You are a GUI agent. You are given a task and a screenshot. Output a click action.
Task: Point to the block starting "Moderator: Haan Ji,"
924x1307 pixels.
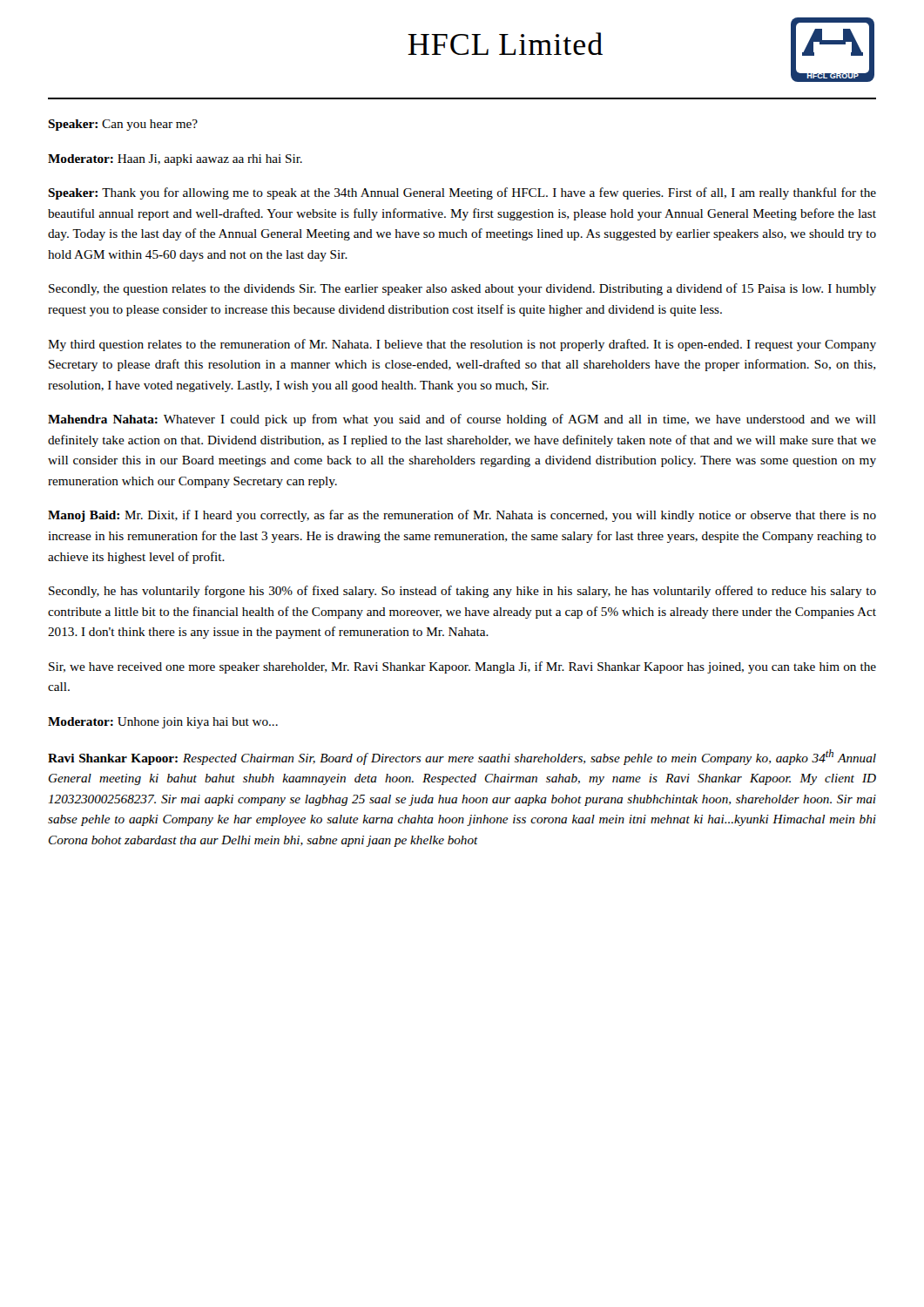[175, 158]
